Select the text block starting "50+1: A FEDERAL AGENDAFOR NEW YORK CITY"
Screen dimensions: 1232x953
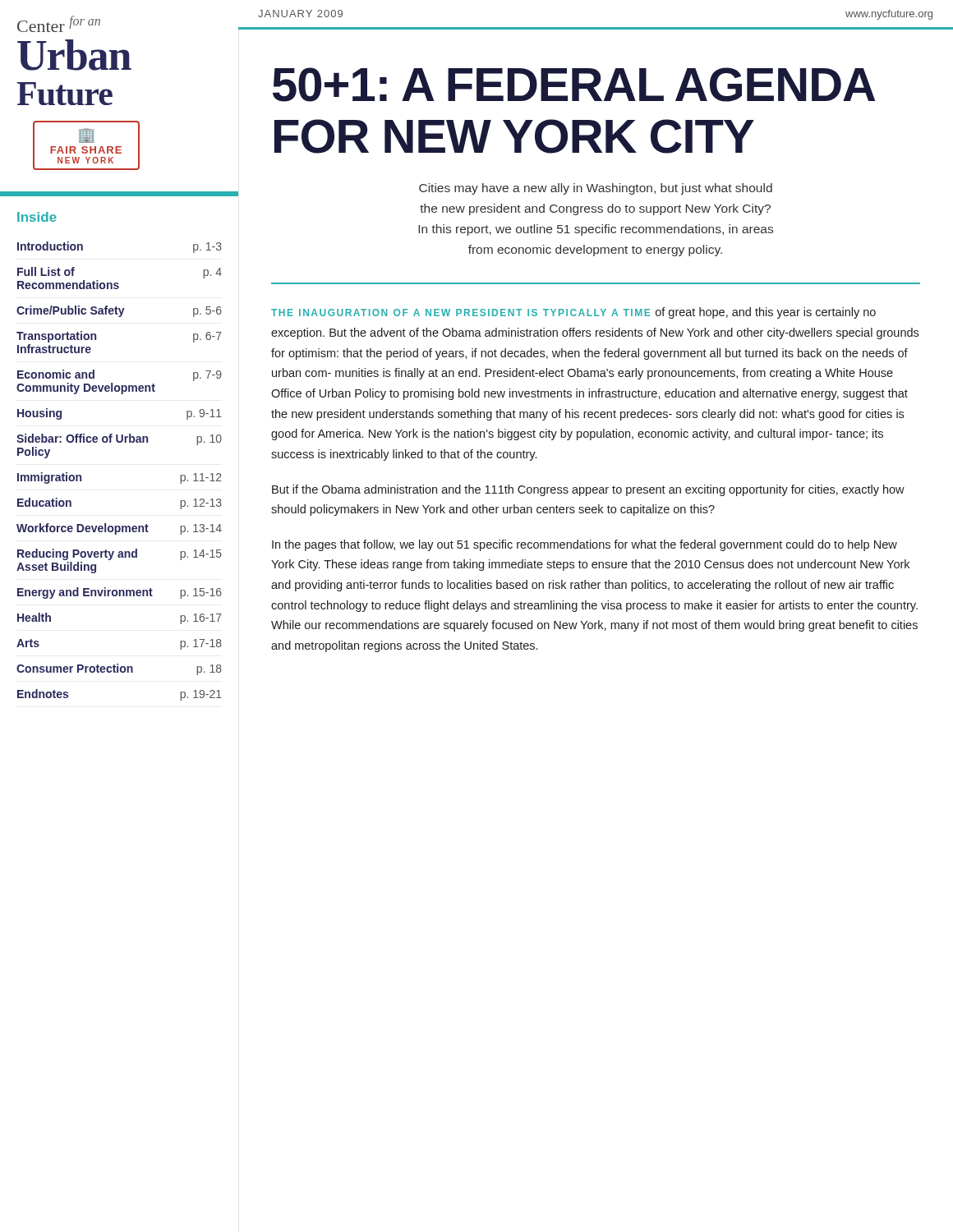click(596, 110)
